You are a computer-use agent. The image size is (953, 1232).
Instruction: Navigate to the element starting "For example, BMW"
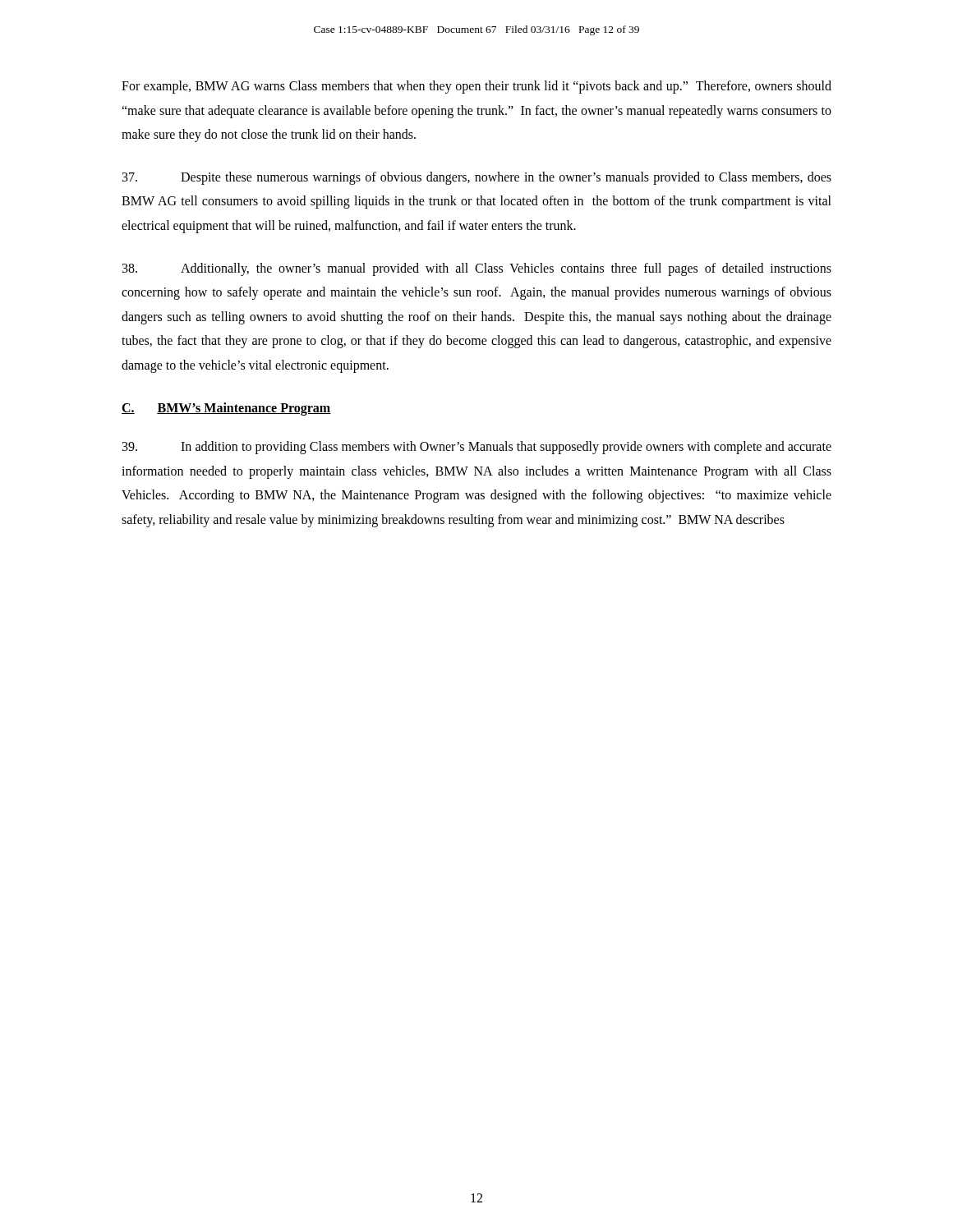[x=476, y=110]
